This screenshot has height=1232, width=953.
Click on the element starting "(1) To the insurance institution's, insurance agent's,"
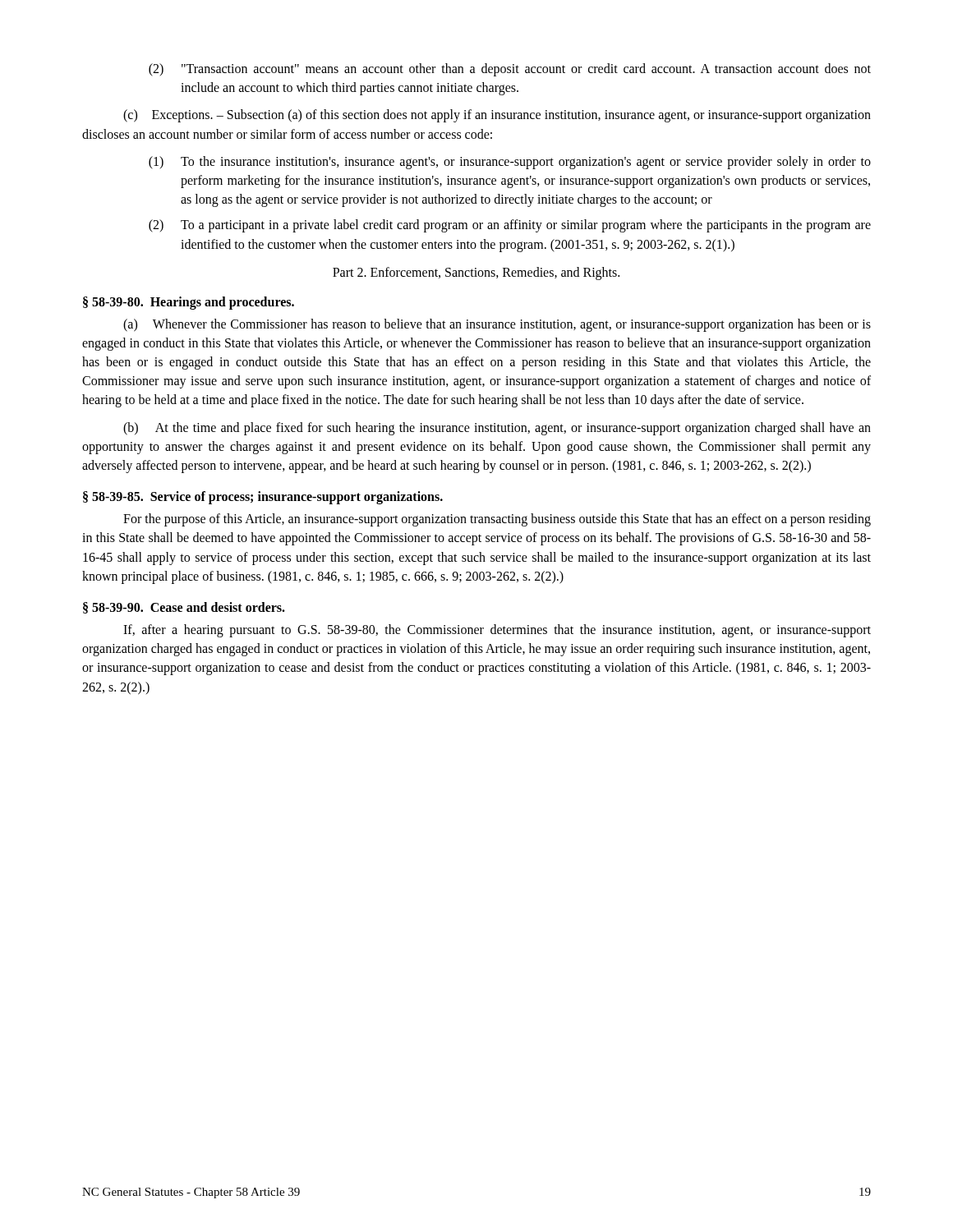pyautogui.click(x=476, y=180)
